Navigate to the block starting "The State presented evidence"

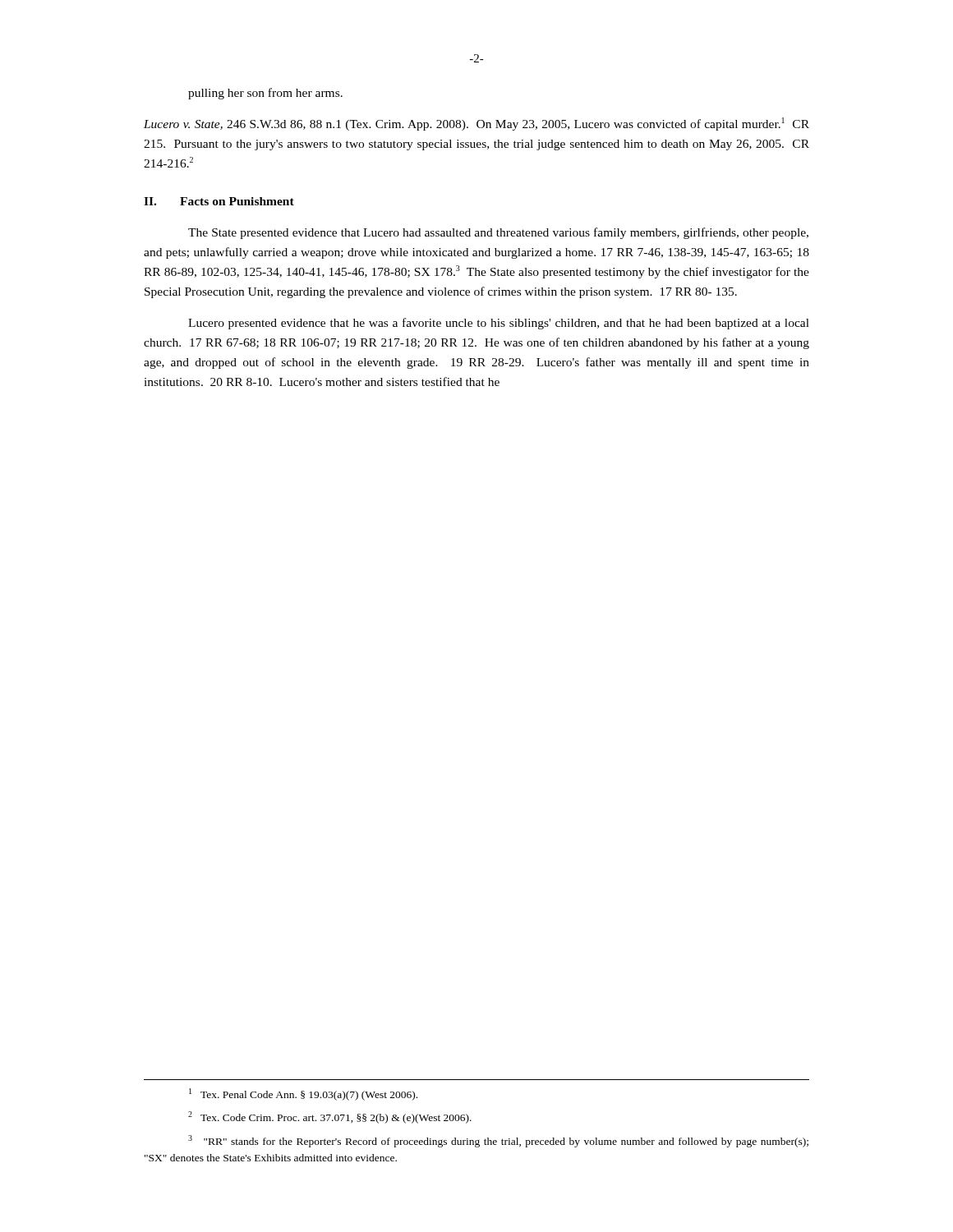click(x=476, y=262)
